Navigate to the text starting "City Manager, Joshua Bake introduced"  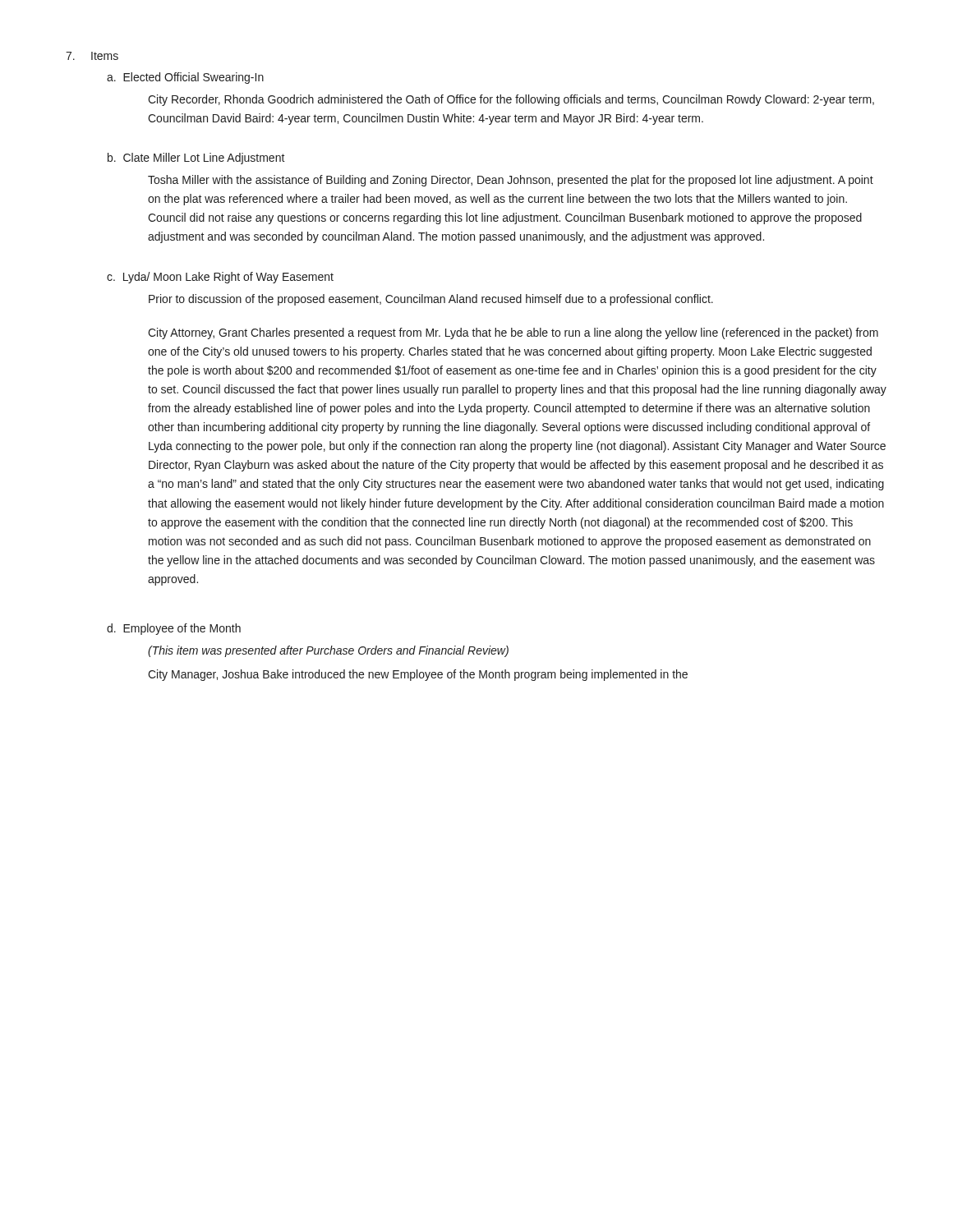(418, 674)
